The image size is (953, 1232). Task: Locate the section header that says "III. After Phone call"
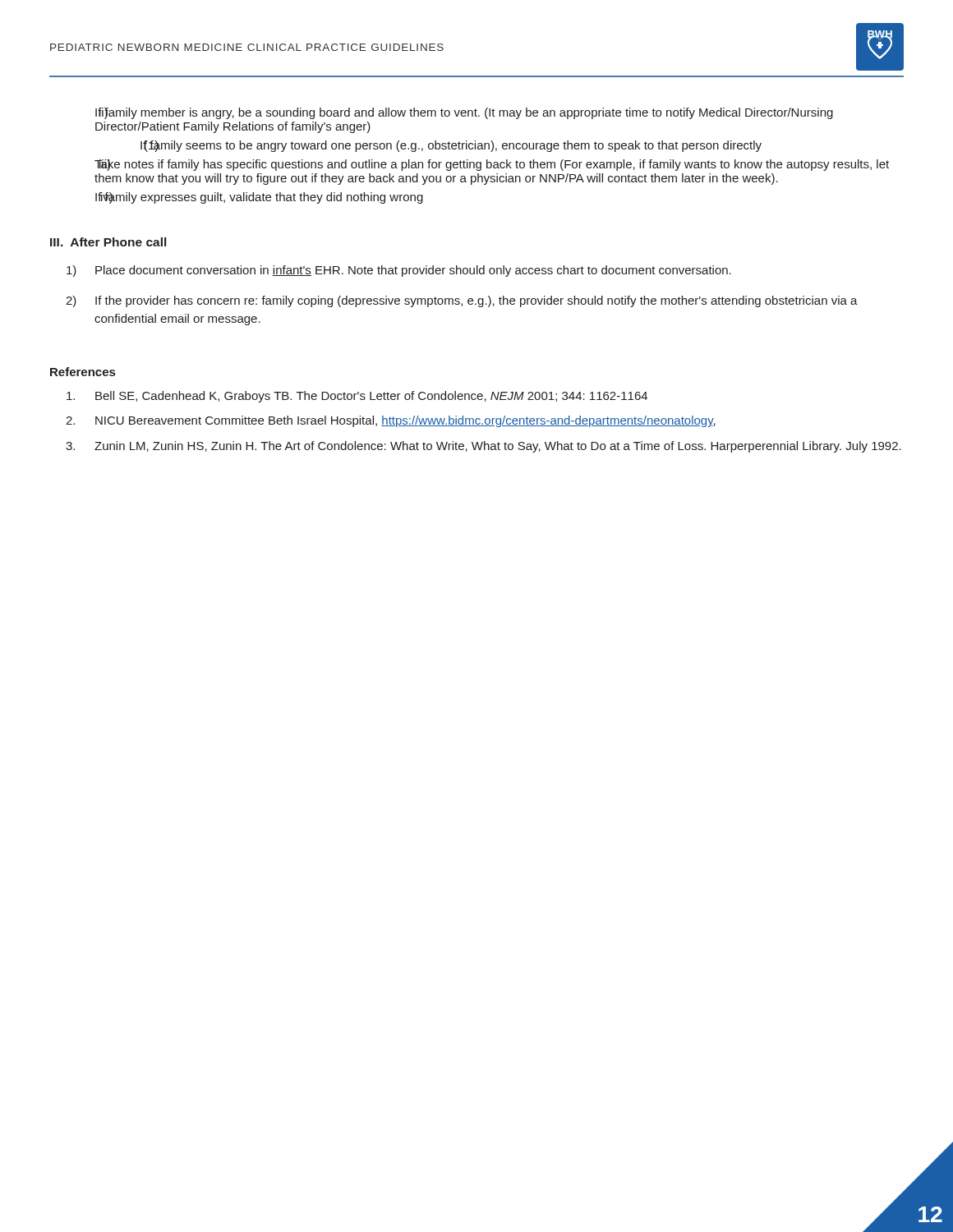[x=108, y=242]
